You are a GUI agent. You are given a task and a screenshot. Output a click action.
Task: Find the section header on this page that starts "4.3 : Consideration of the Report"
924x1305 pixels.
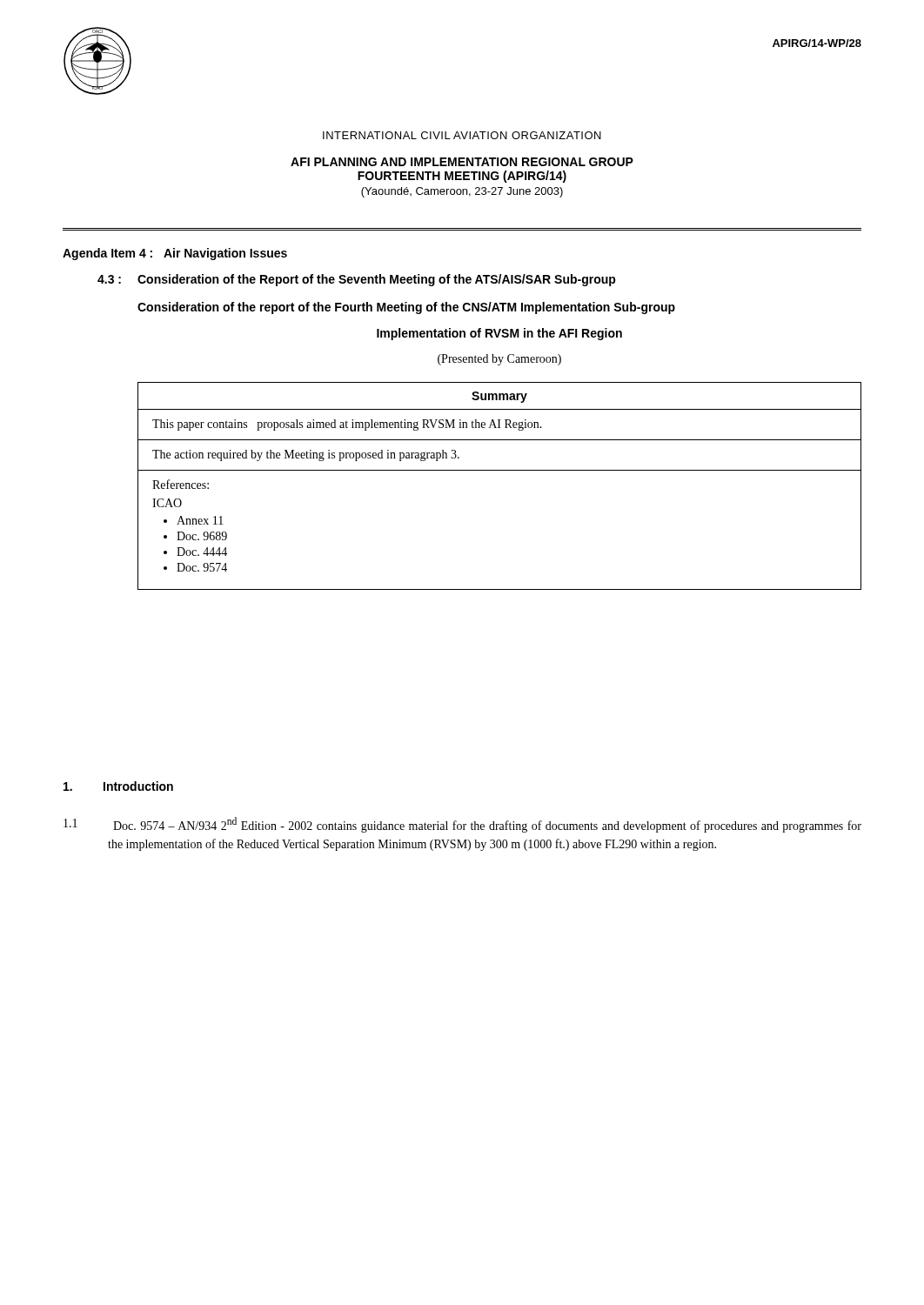pyautogui.click(x=357, y=279)
